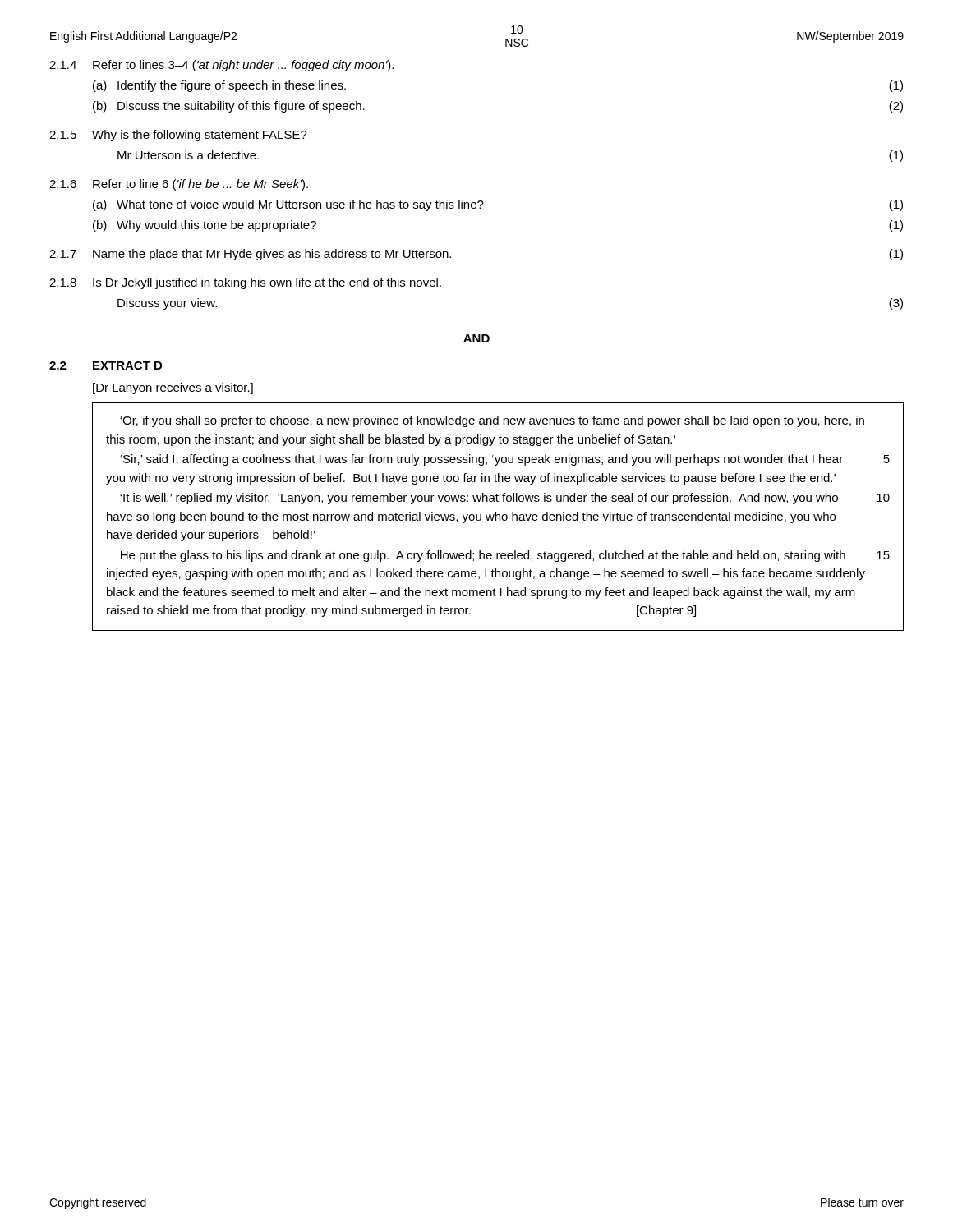Find the list item that reads "2.1.8 Is Dr Jekyll justified in"

coord(245,283)
